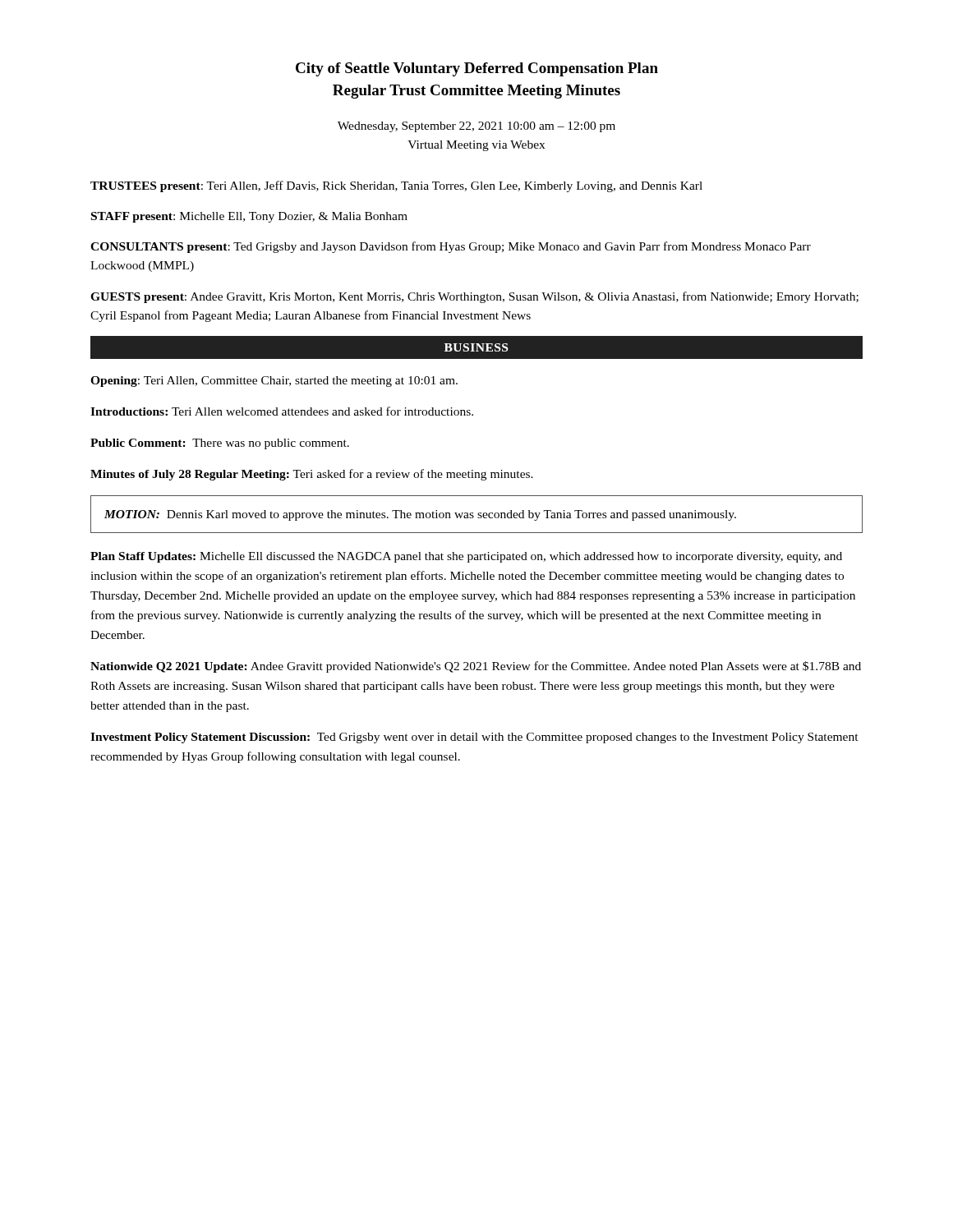Click on the text block containing "Introductions: Teri Allen welcomed attendees and asked"
Viewport: 953px width, 1232px height.
coord(282,411)
